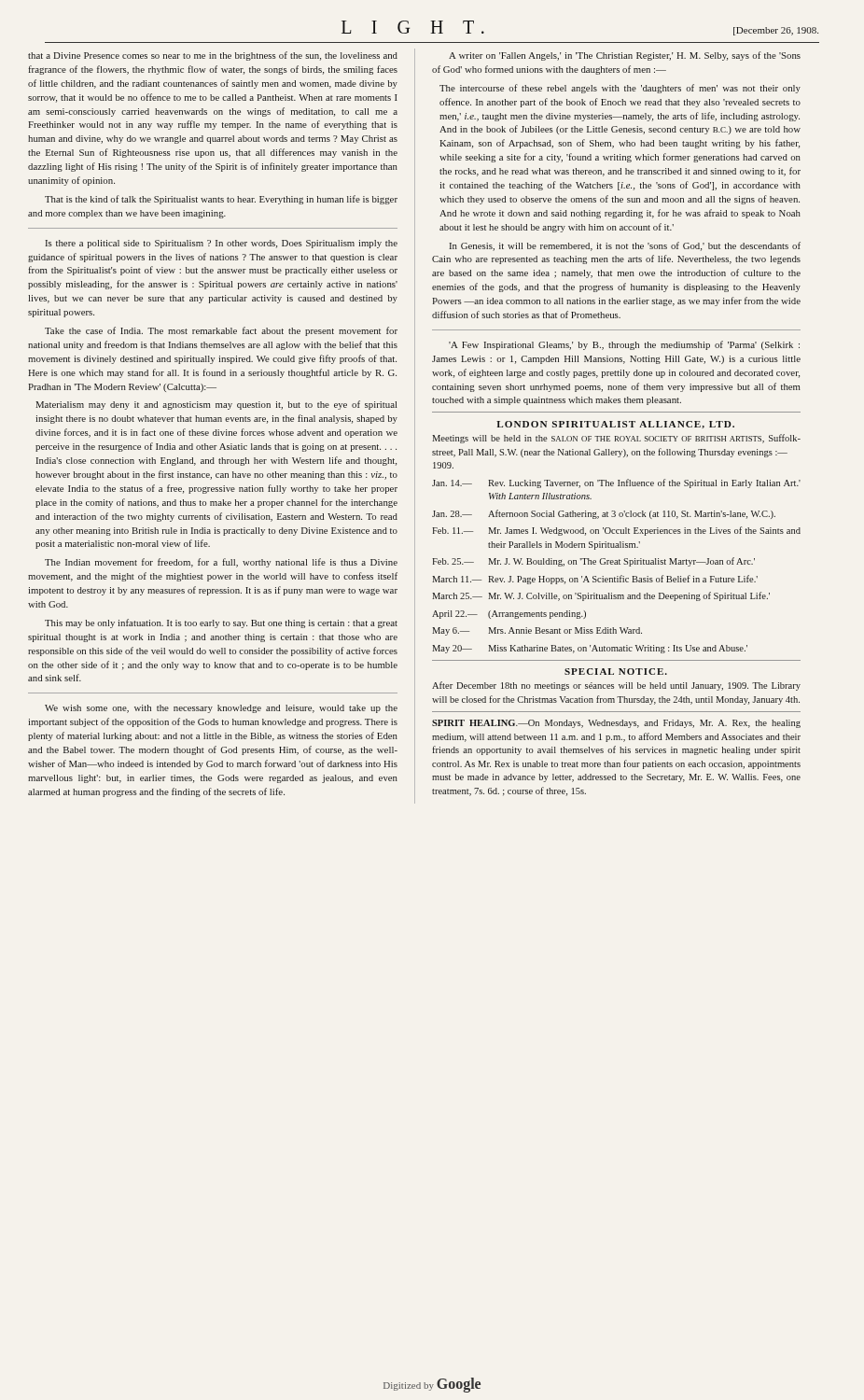
Task: Click on the text block that reads "SPIRIT HEALING.—On Mondays,"
Action: [616, 757]
